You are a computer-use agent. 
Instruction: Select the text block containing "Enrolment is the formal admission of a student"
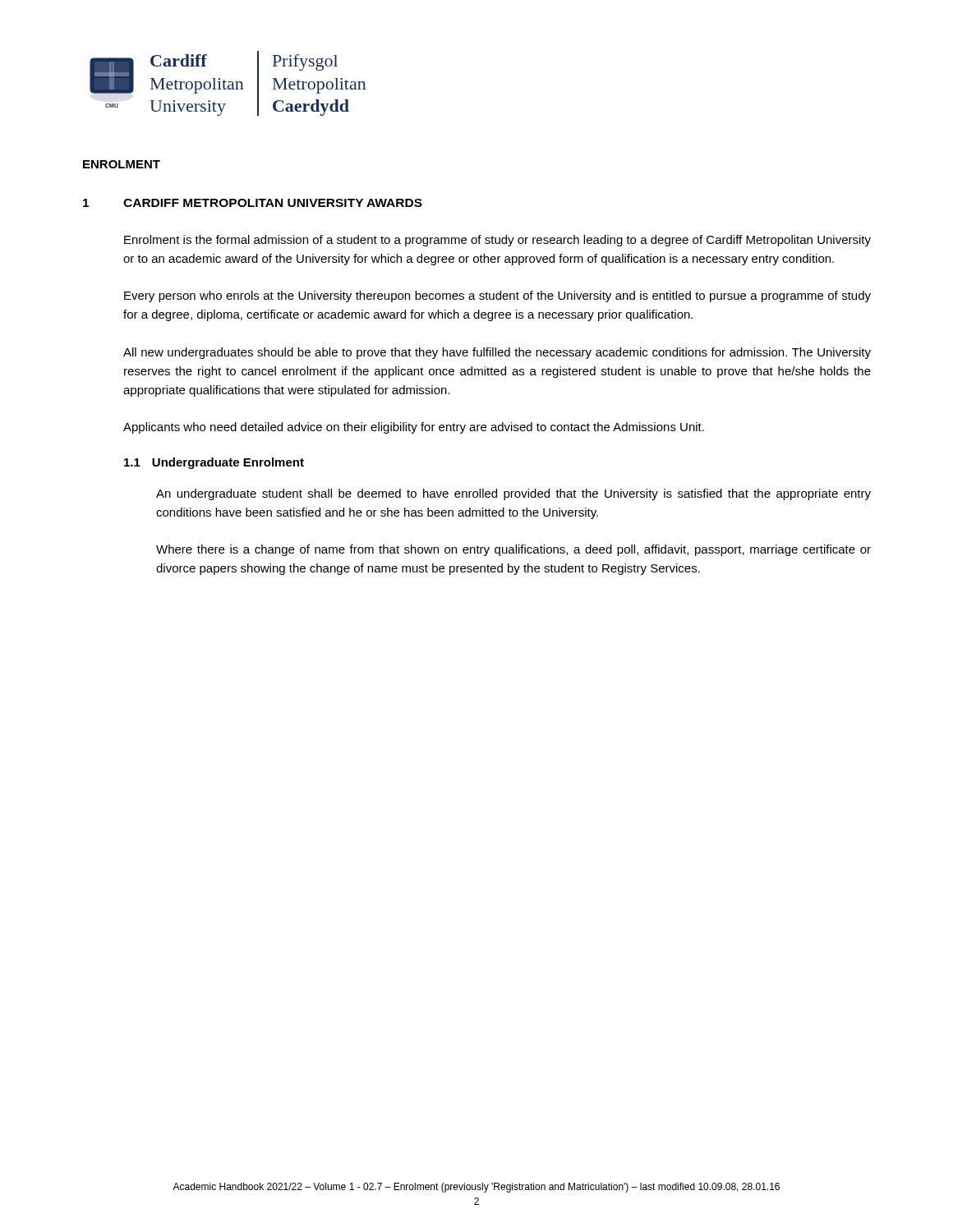[497, 249]
